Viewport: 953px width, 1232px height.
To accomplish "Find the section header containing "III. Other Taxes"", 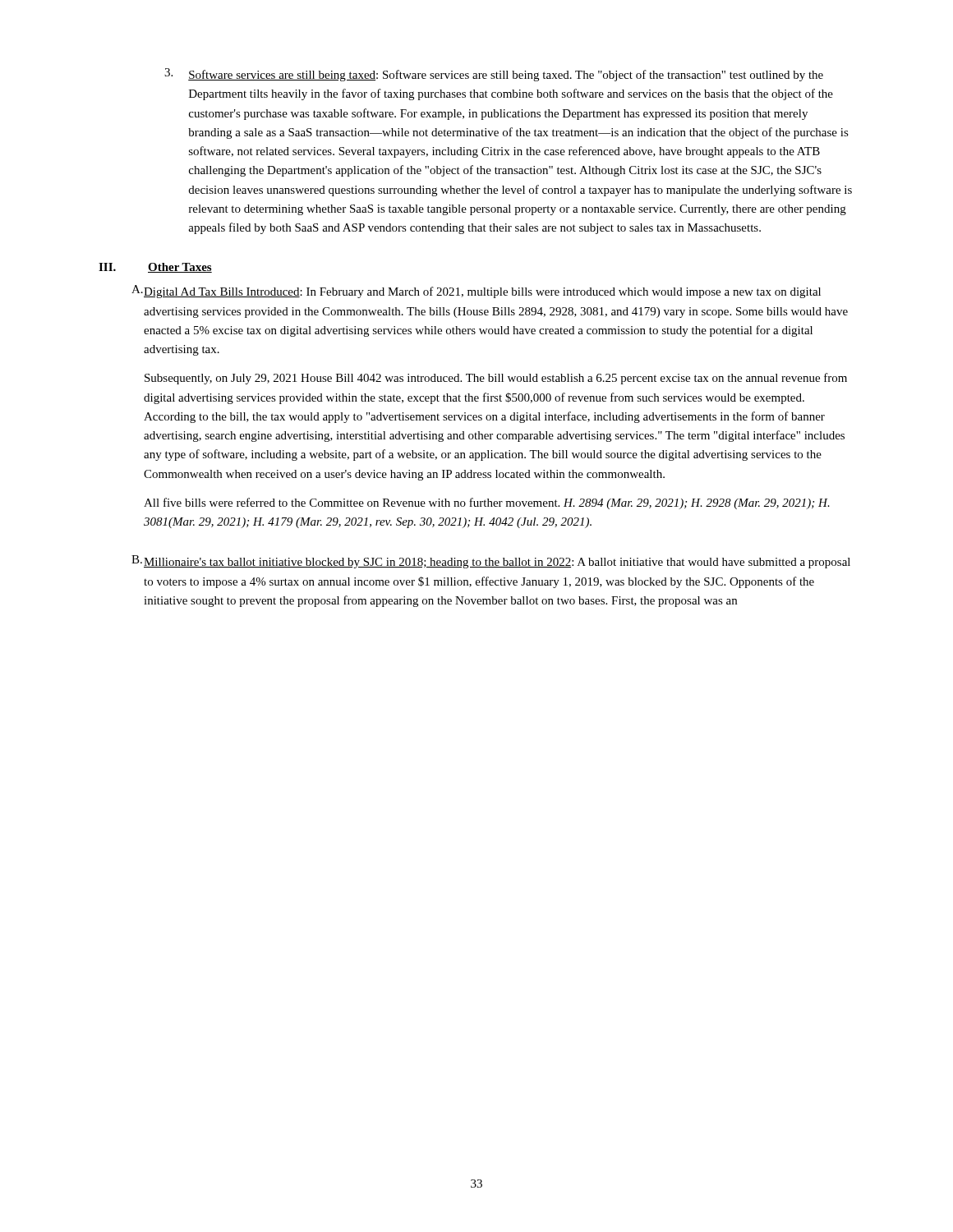I will click(155, 268).
